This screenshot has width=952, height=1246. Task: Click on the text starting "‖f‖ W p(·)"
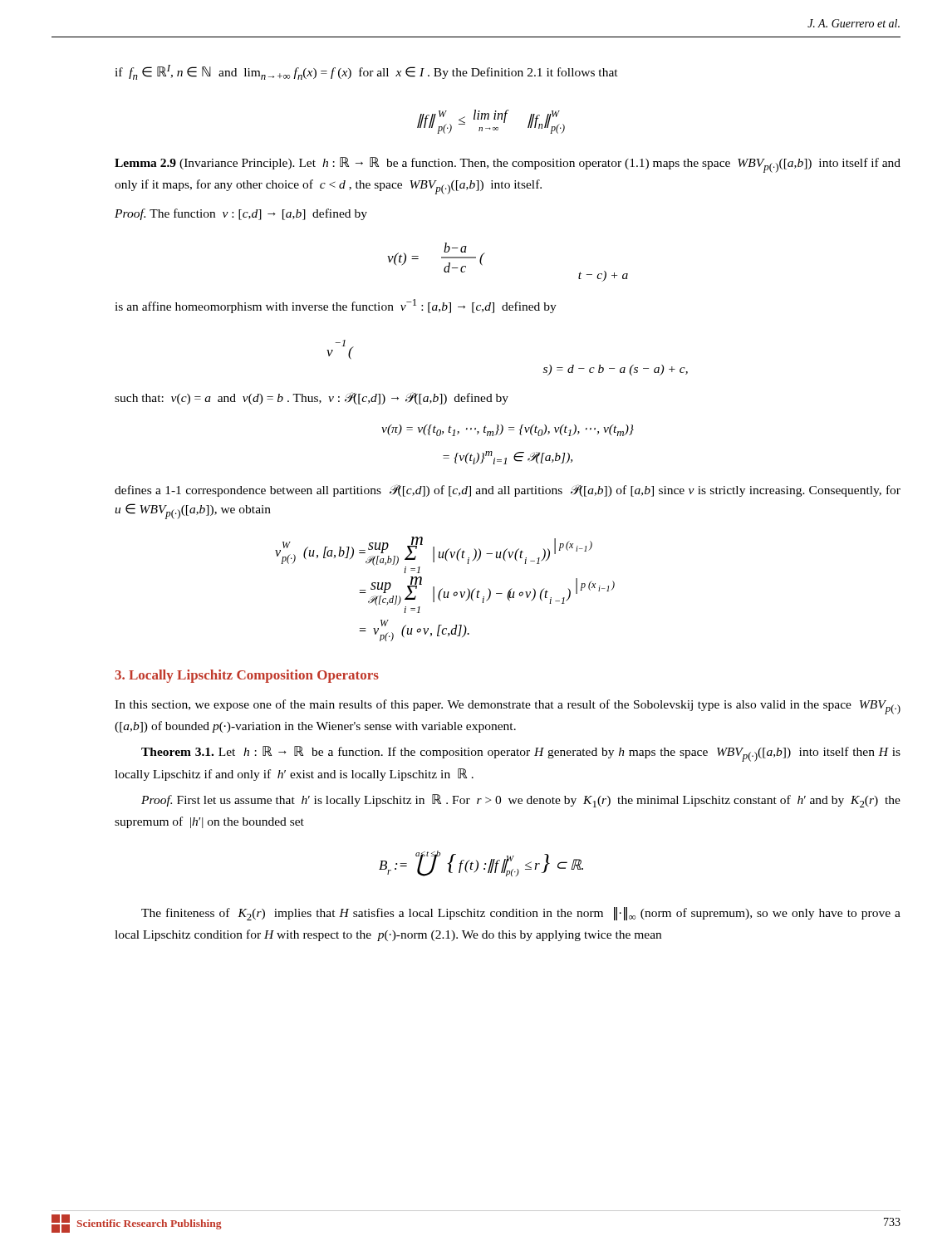click(508, 116)
